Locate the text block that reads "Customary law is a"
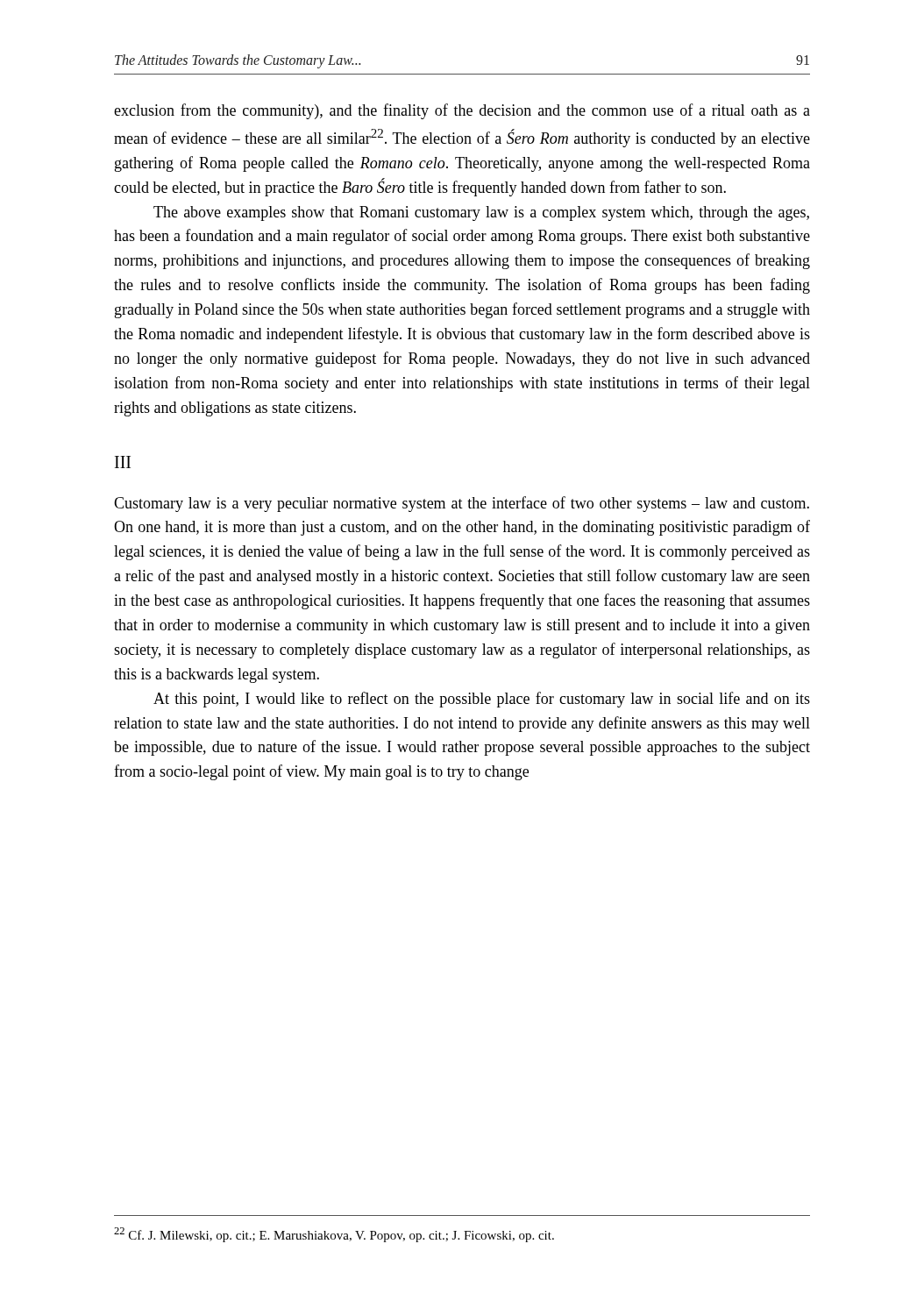 [x=462, y=638]
